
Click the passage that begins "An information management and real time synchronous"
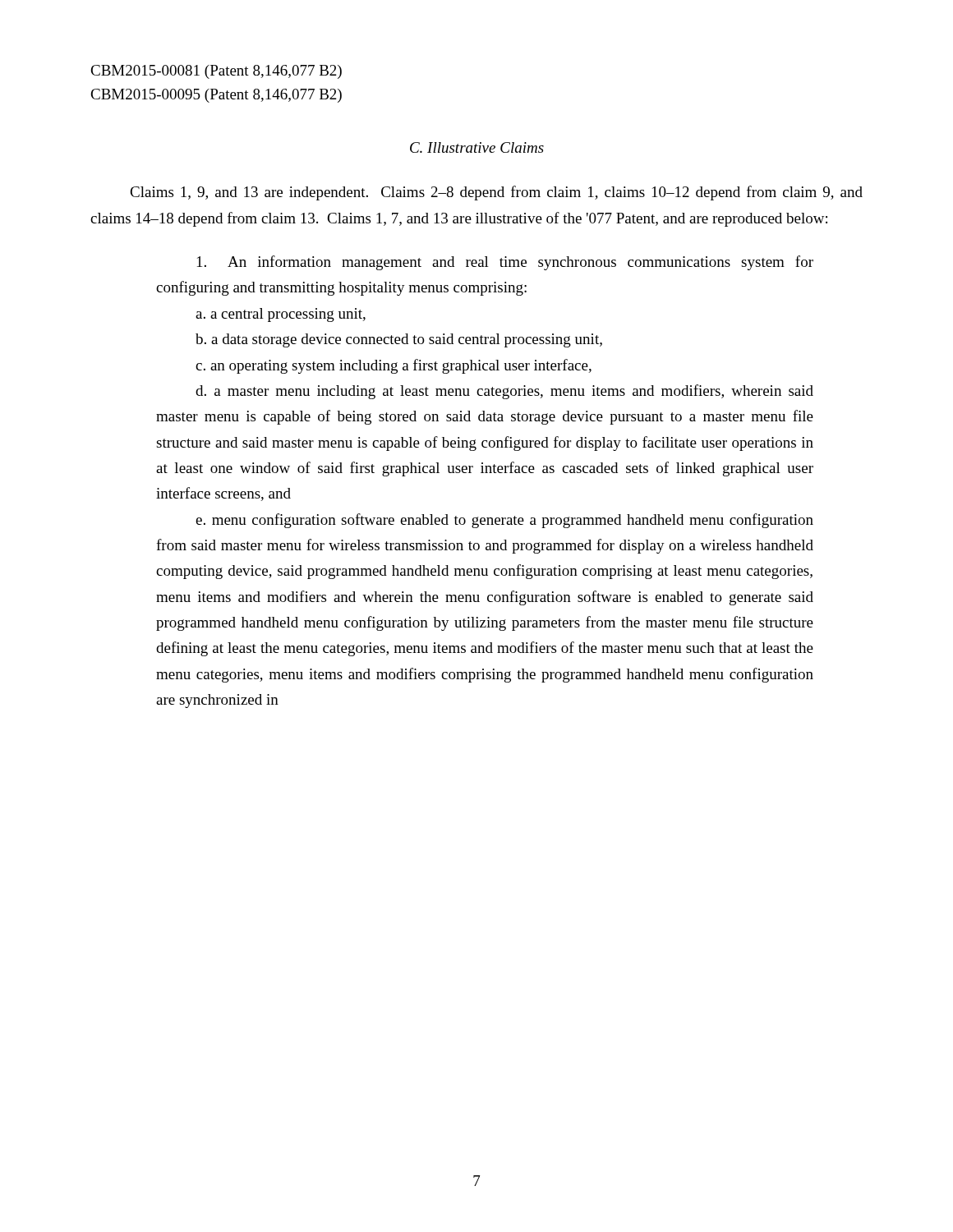click(x=485, y=481)
